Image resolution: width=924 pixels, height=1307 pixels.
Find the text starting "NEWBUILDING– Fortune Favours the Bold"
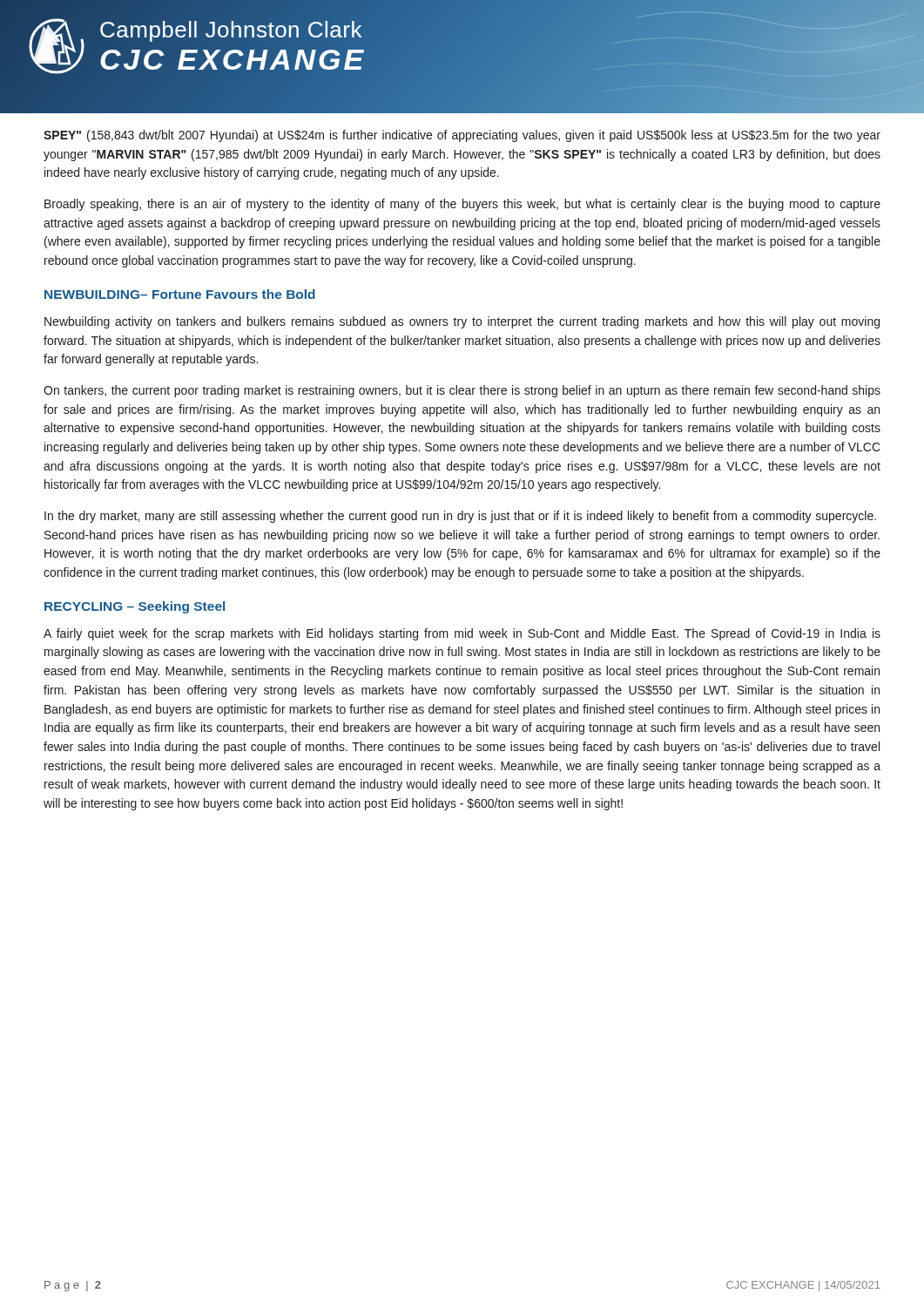pos(180,294)
